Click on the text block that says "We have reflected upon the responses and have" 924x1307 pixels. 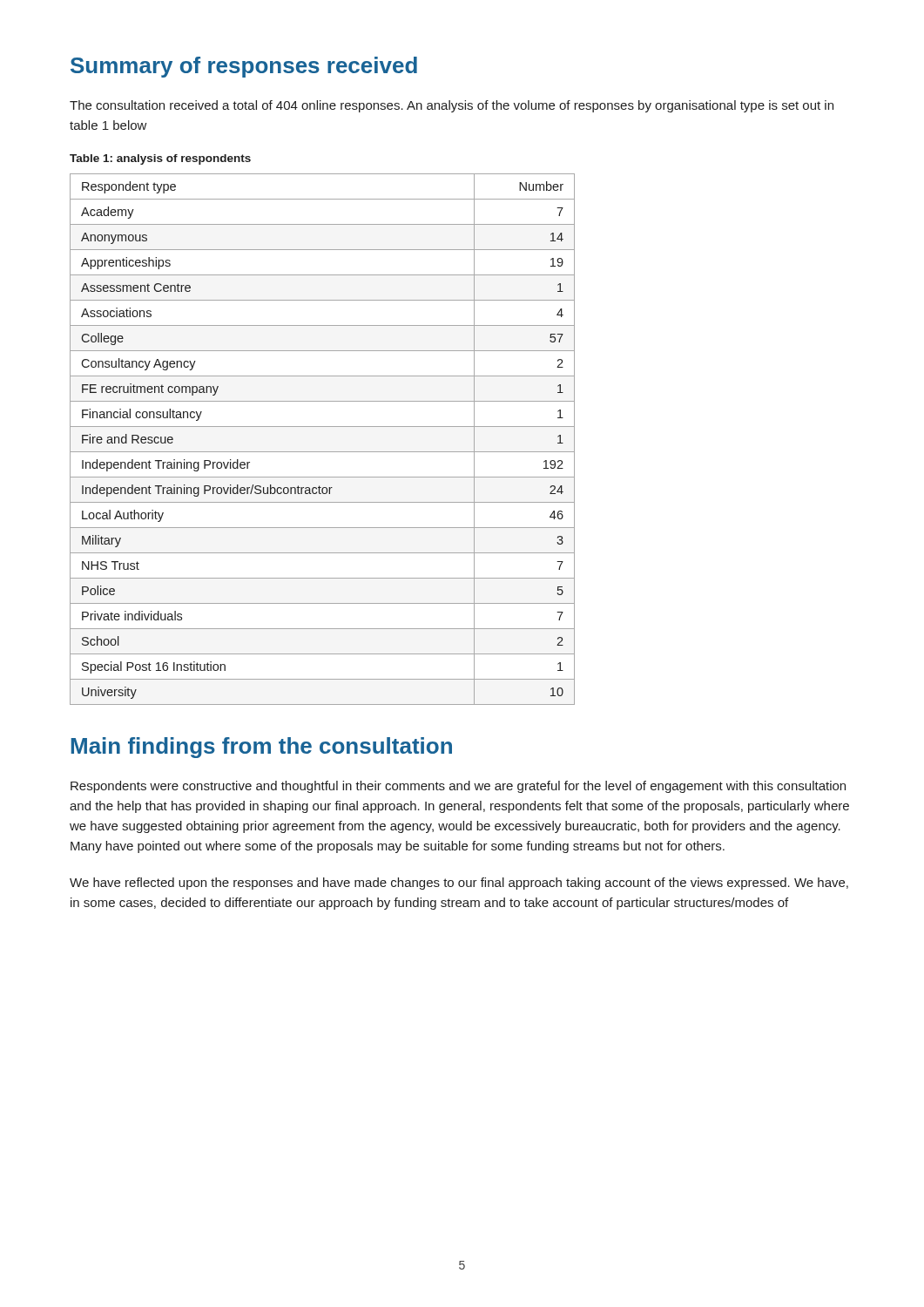(x=462, y=892)
